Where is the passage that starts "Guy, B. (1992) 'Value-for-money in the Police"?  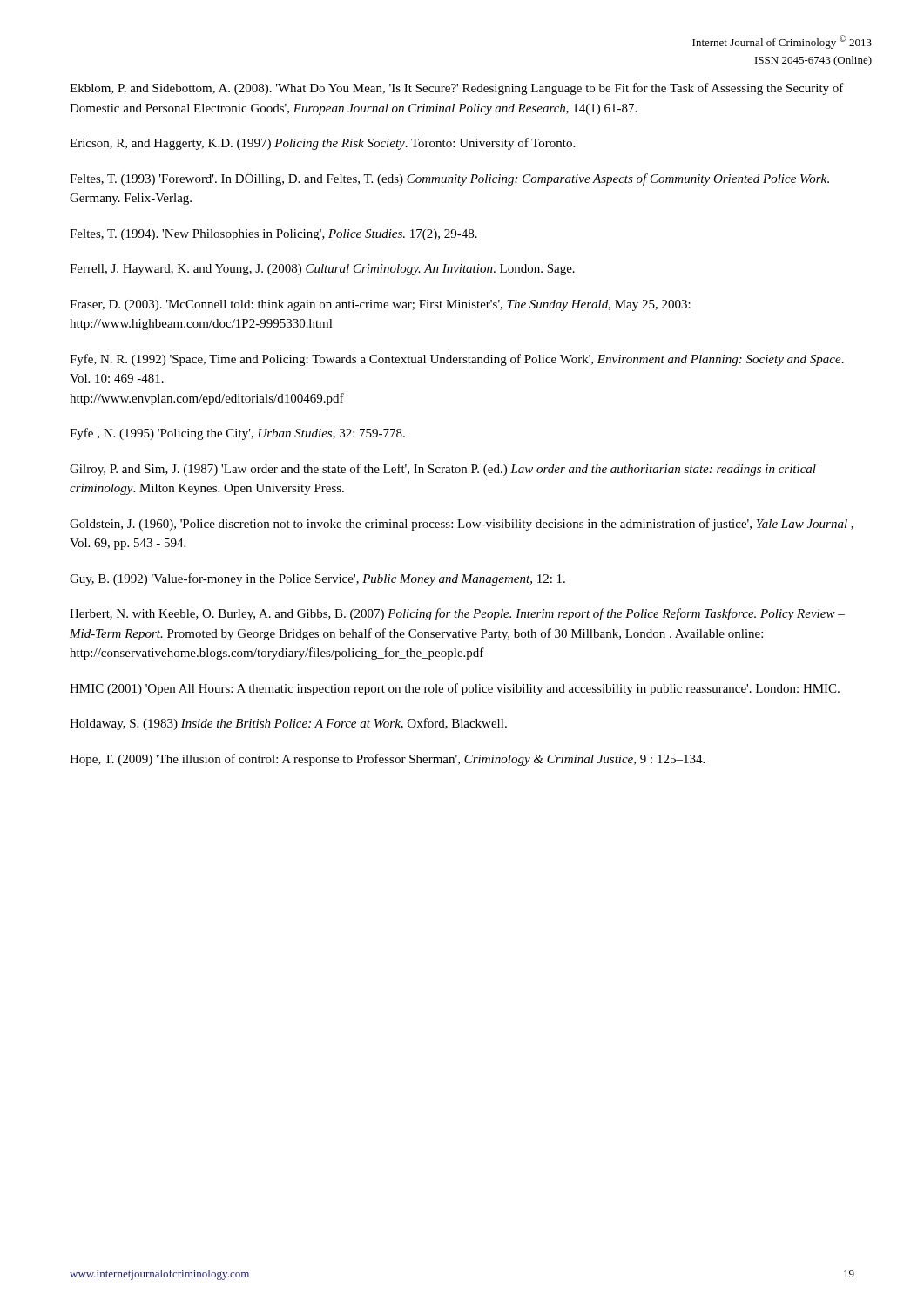(x=318, y=578)
